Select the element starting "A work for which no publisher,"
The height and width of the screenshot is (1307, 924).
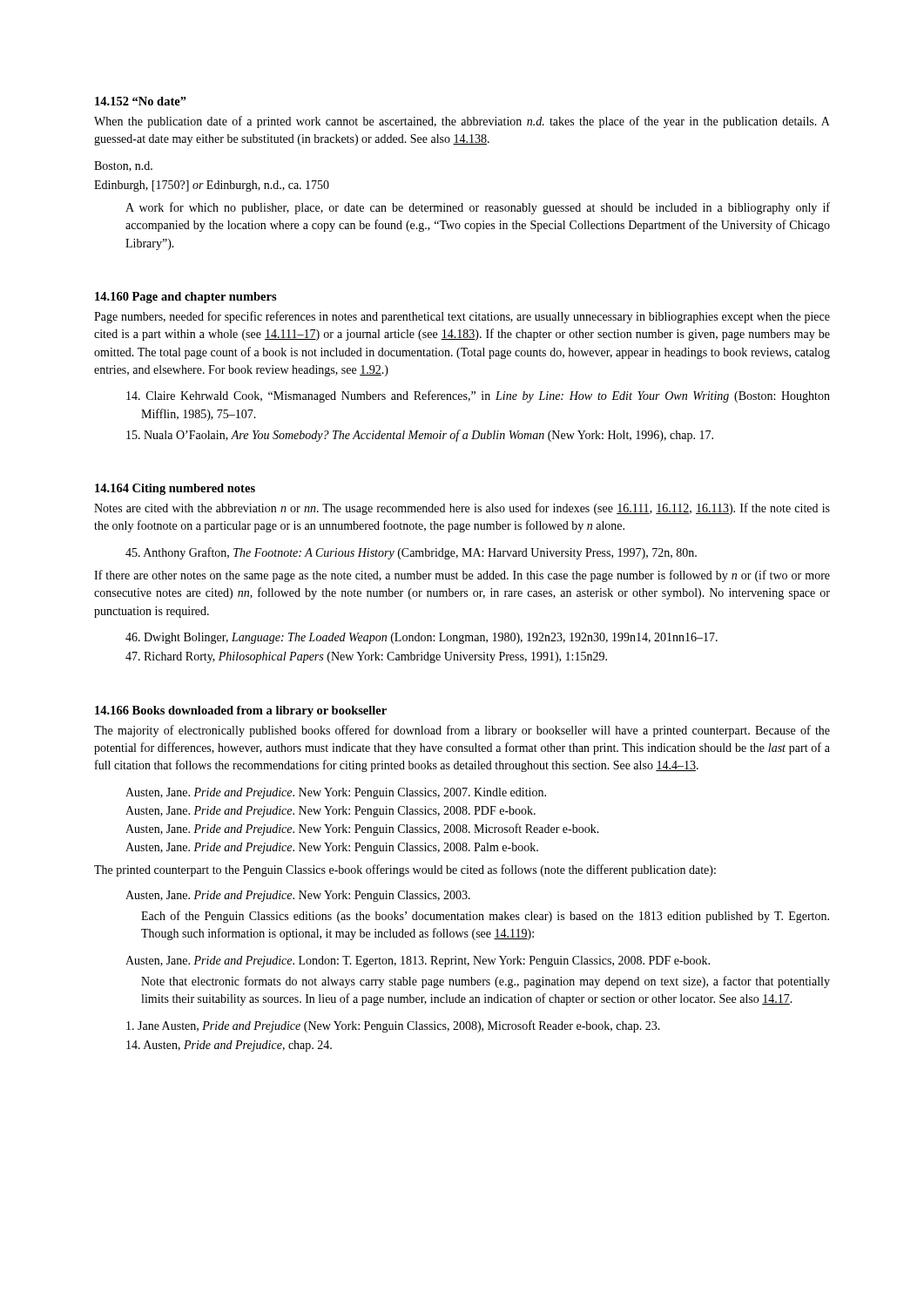click(478, 226)
